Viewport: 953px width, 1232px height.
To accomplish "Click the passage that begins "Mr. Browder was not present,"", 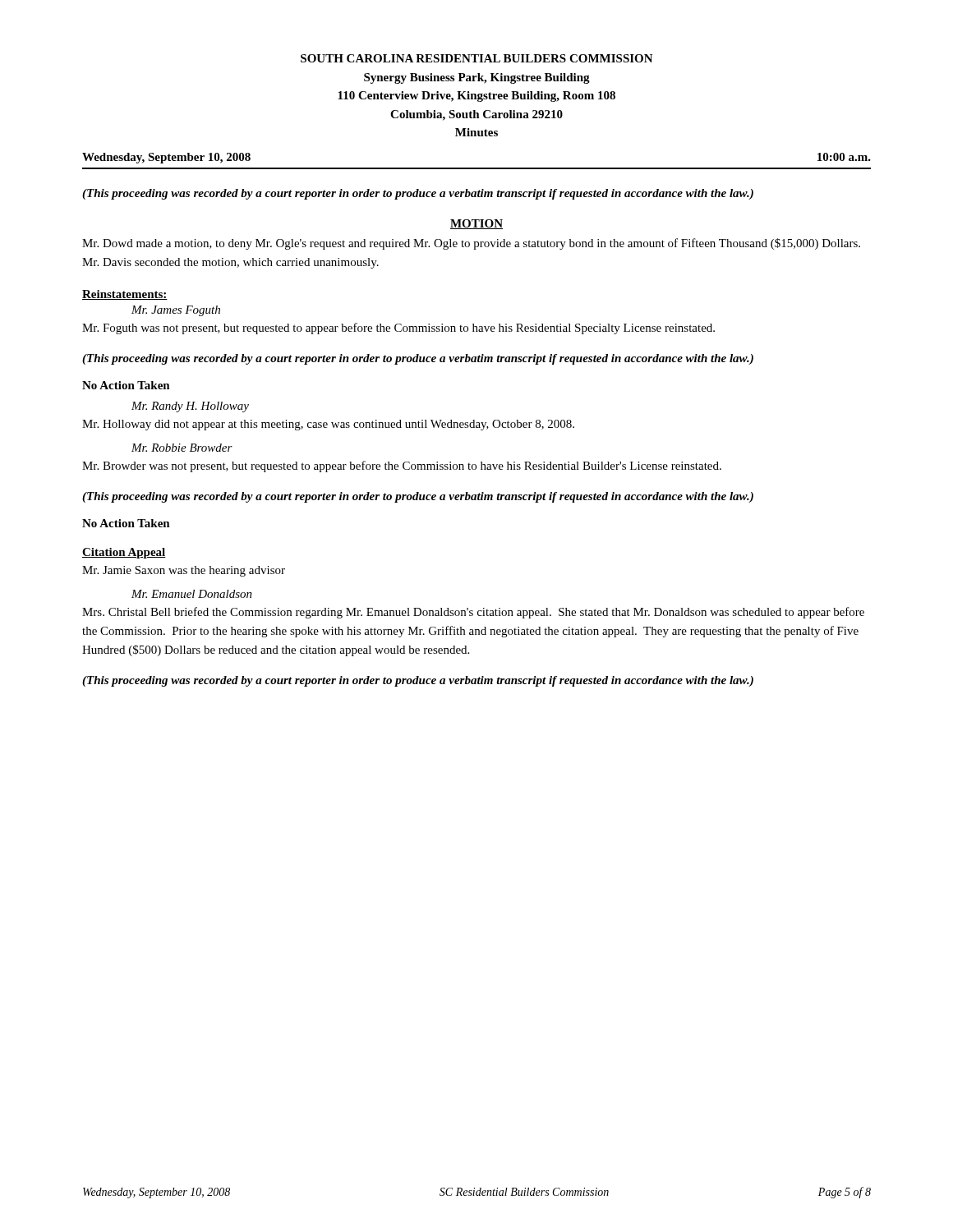I will tap(402, 465).
